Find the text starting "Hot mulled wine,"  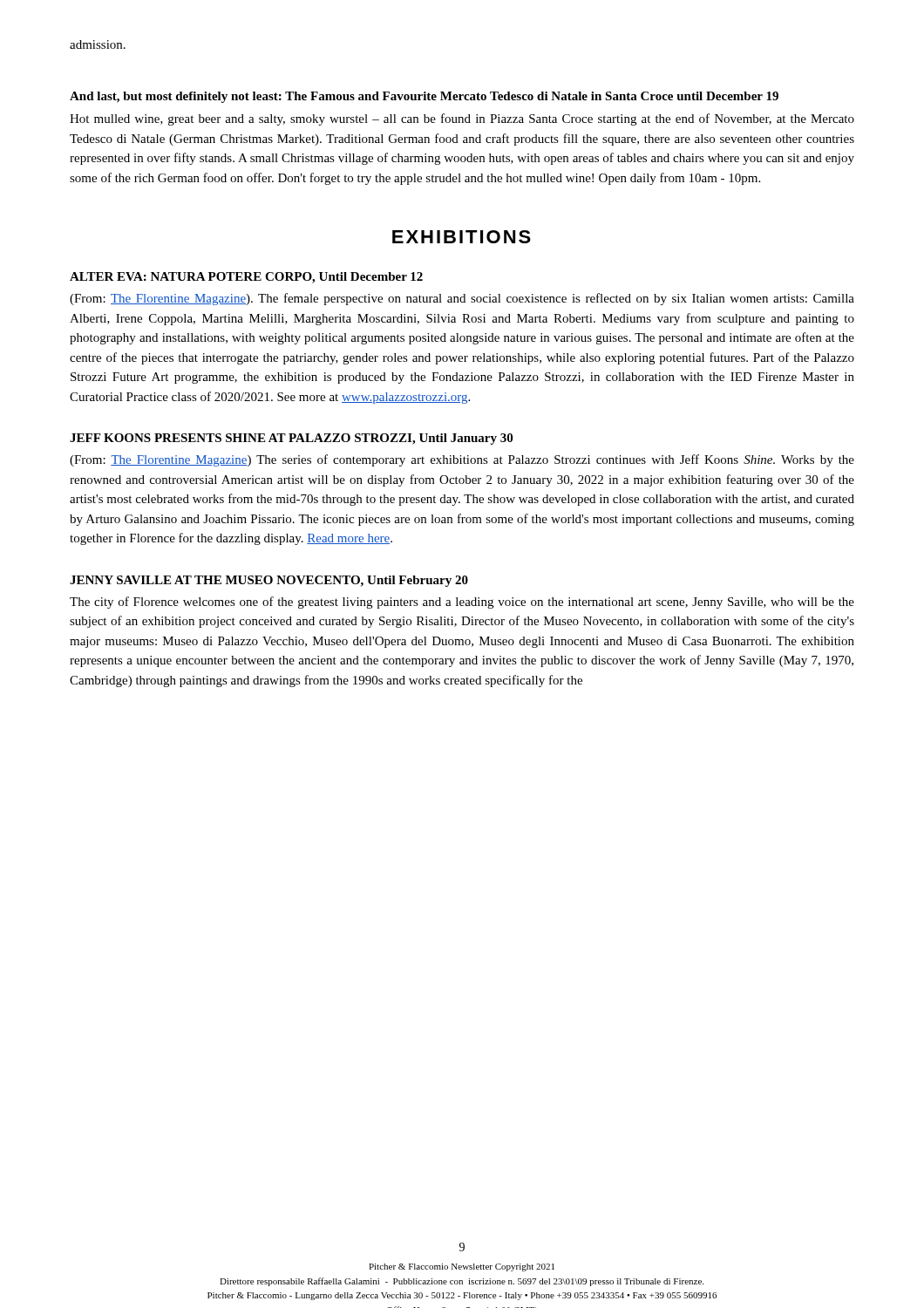tap(462, 148)
